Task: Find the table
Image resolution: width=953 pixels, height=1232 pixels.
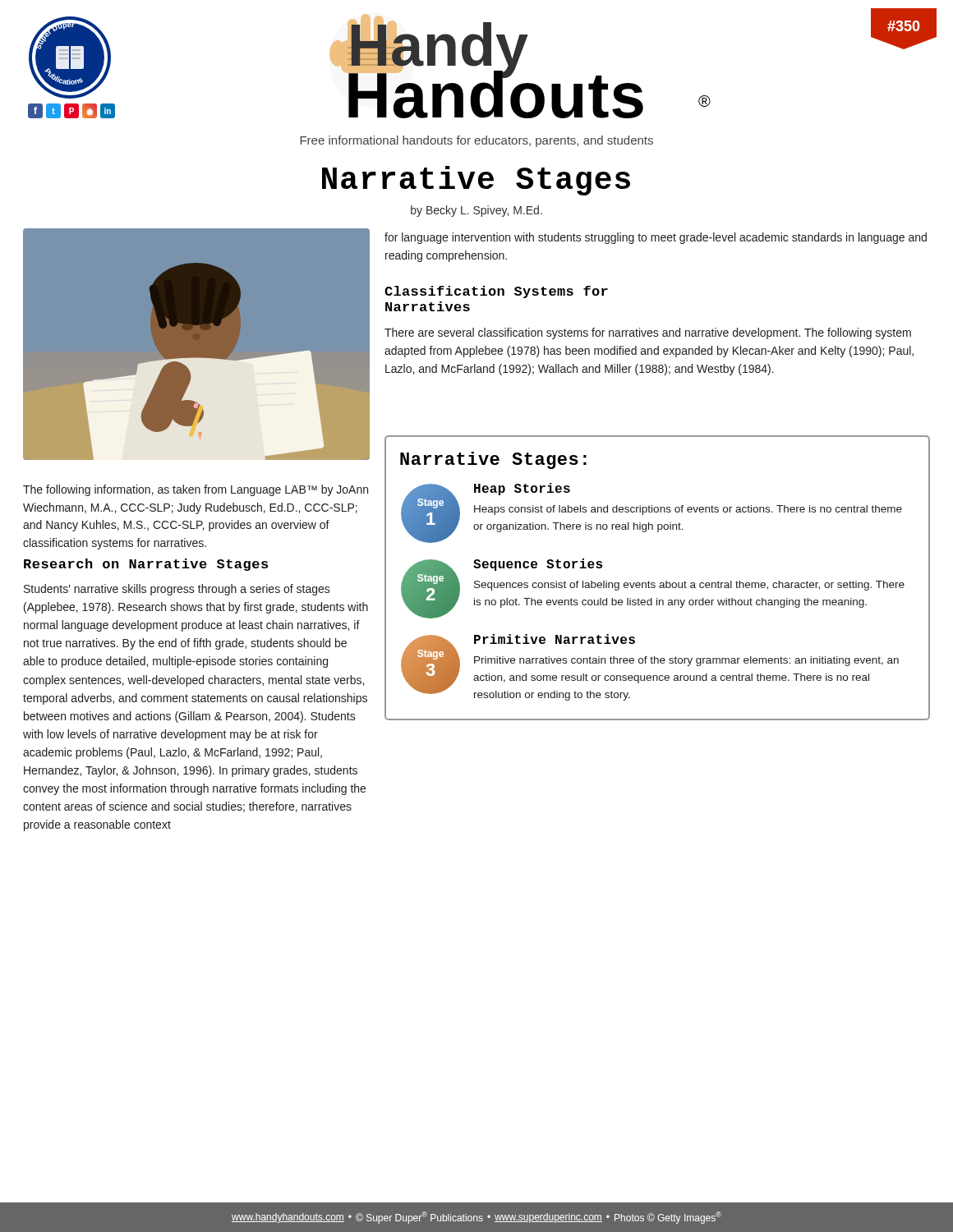Action: (657, 578)
